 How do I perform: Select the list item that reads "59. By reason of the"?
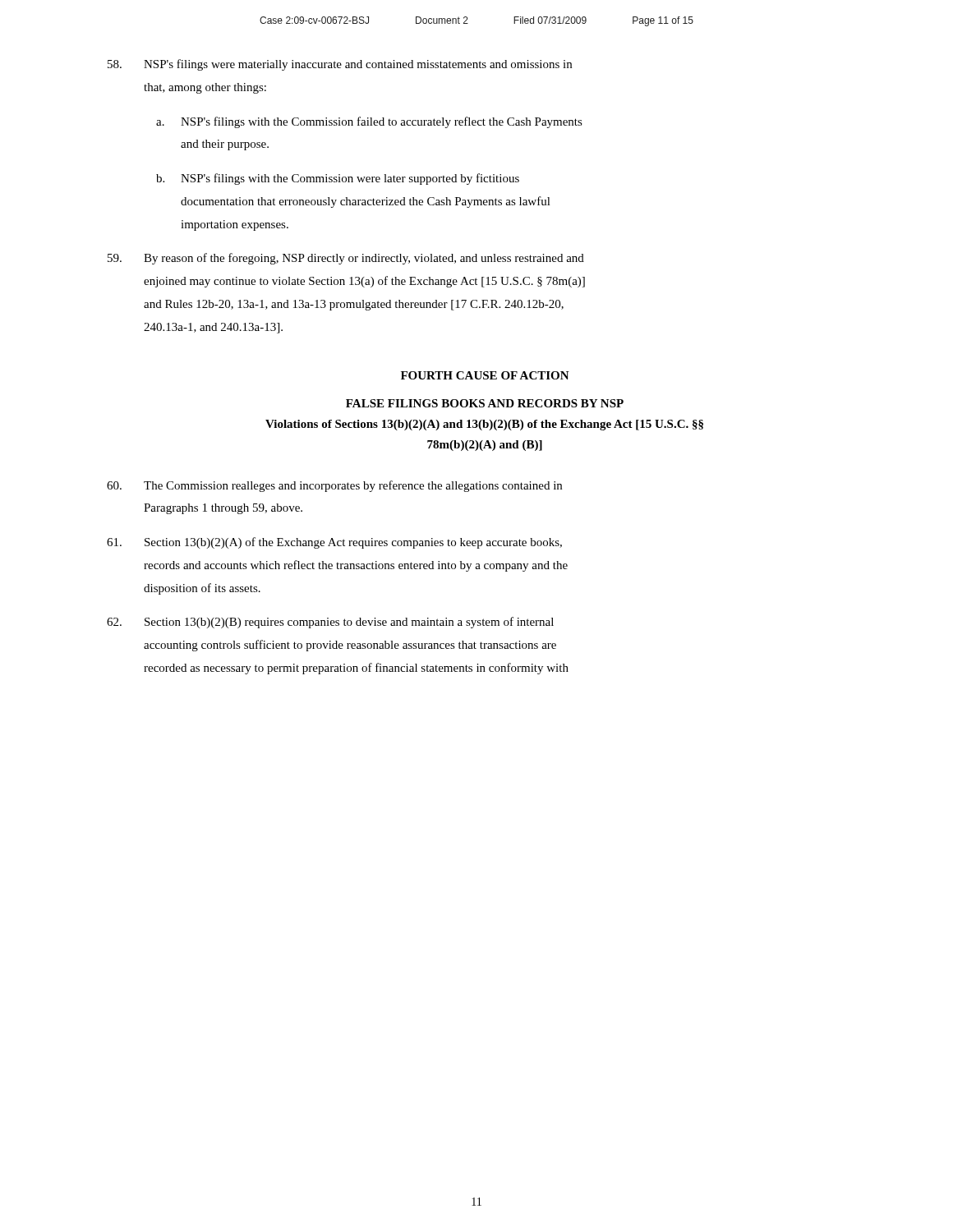(485, 259)
